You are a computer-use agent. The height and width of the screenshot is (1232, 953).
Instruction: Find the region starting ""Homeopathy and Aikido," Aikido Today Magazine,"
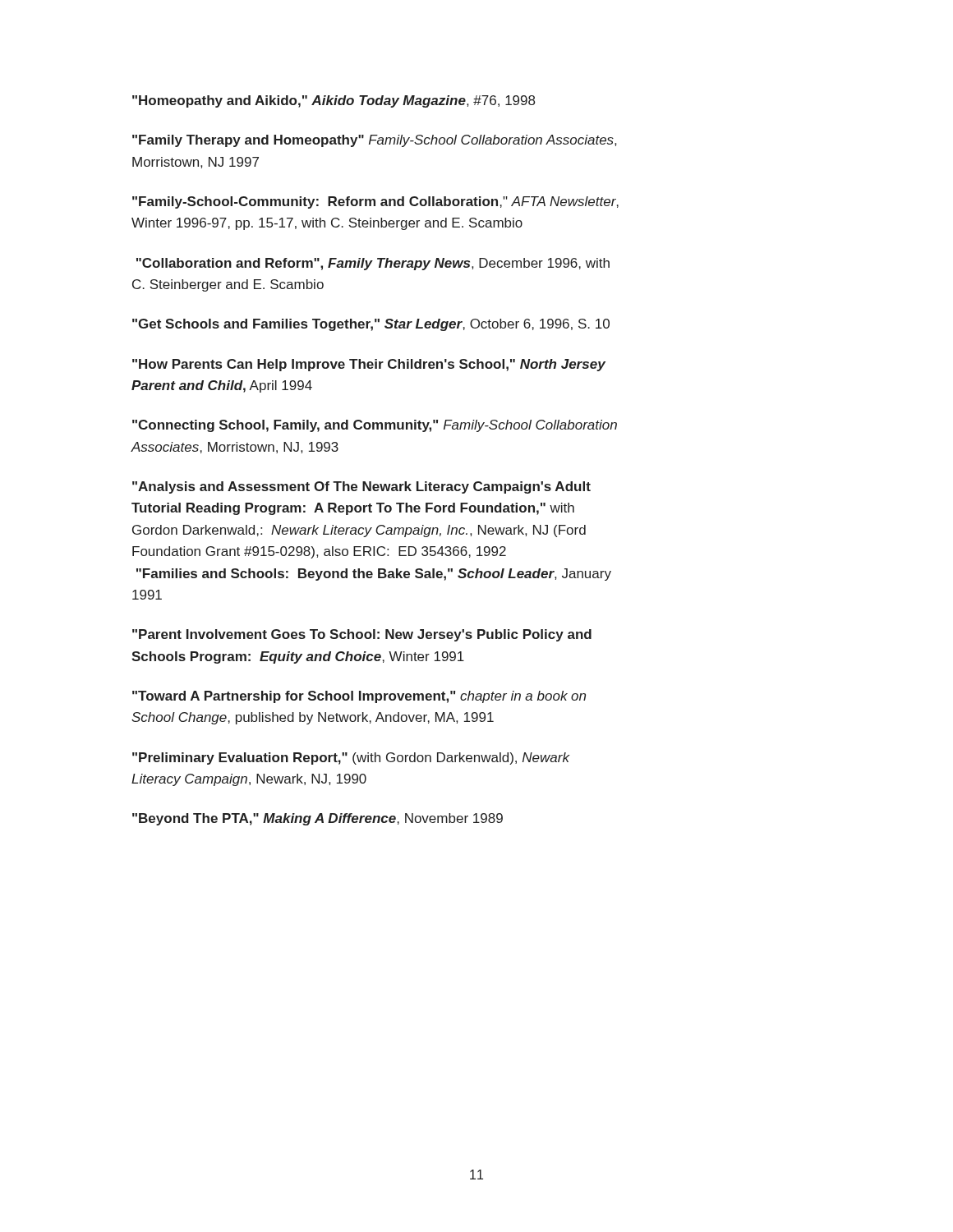334,101
